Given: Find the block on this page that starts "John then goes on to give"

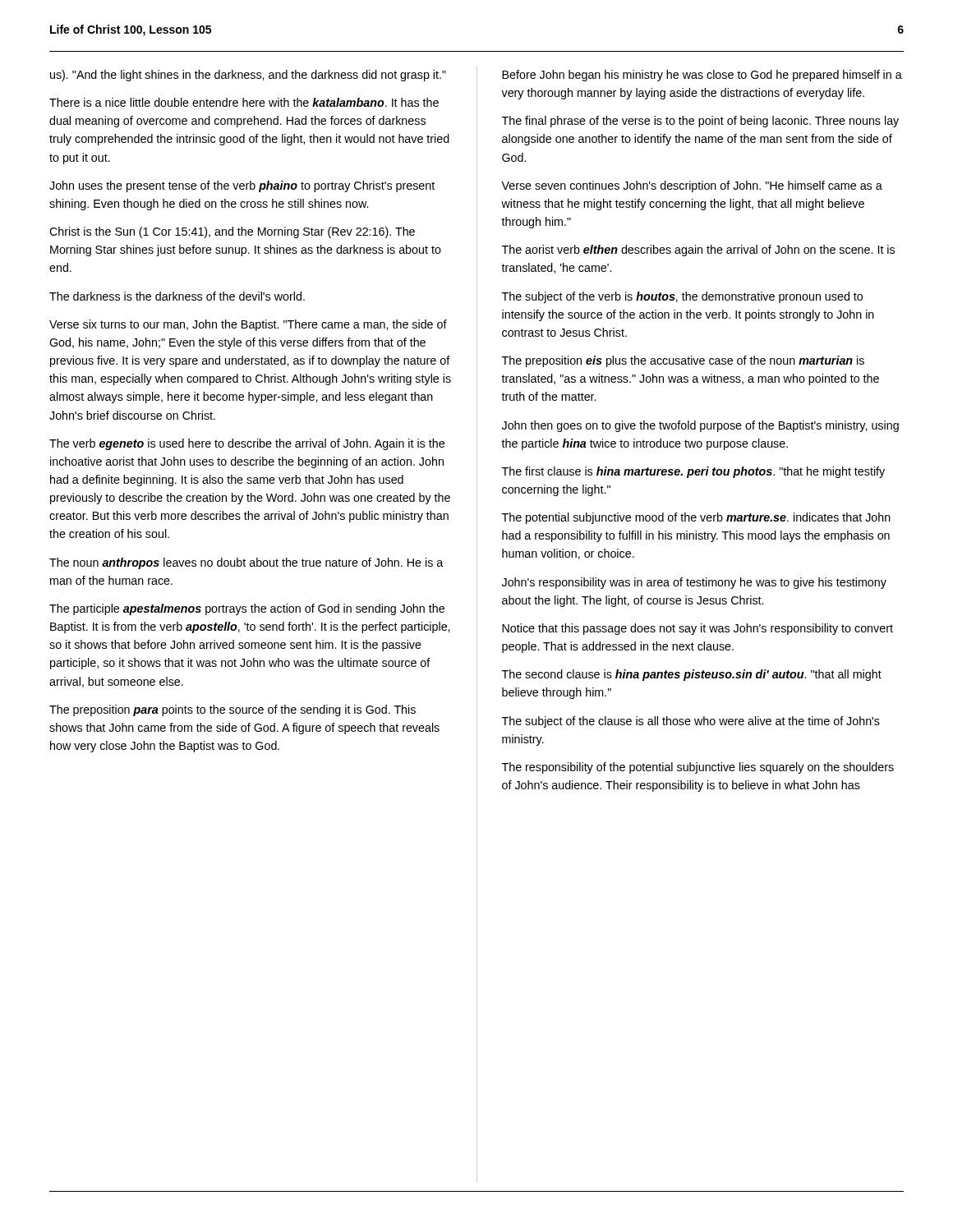Looking at the screenshot, I should 700,434.
